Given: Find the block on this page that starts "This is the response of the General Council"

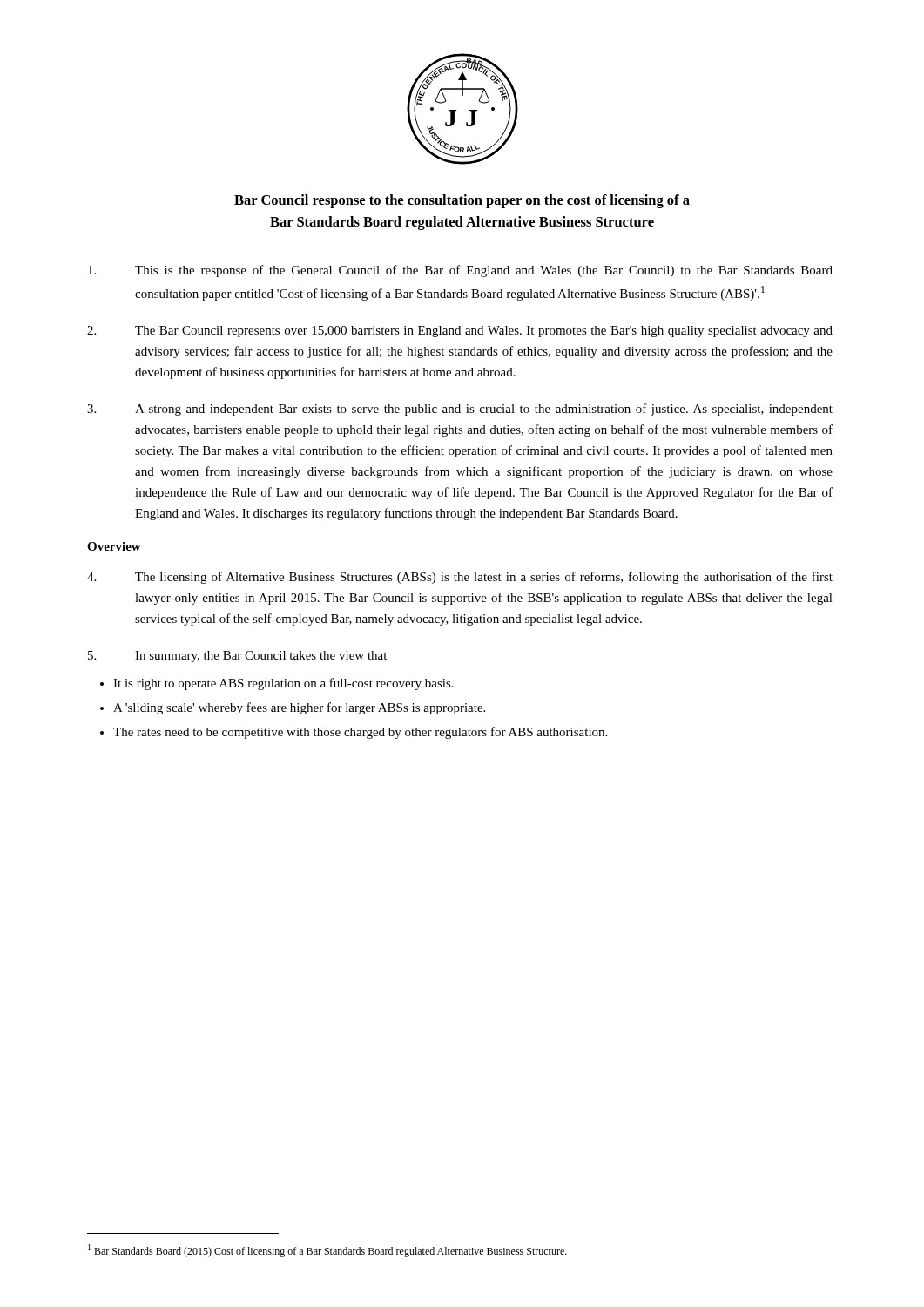Looking at the screenshot, I should 460,281.
